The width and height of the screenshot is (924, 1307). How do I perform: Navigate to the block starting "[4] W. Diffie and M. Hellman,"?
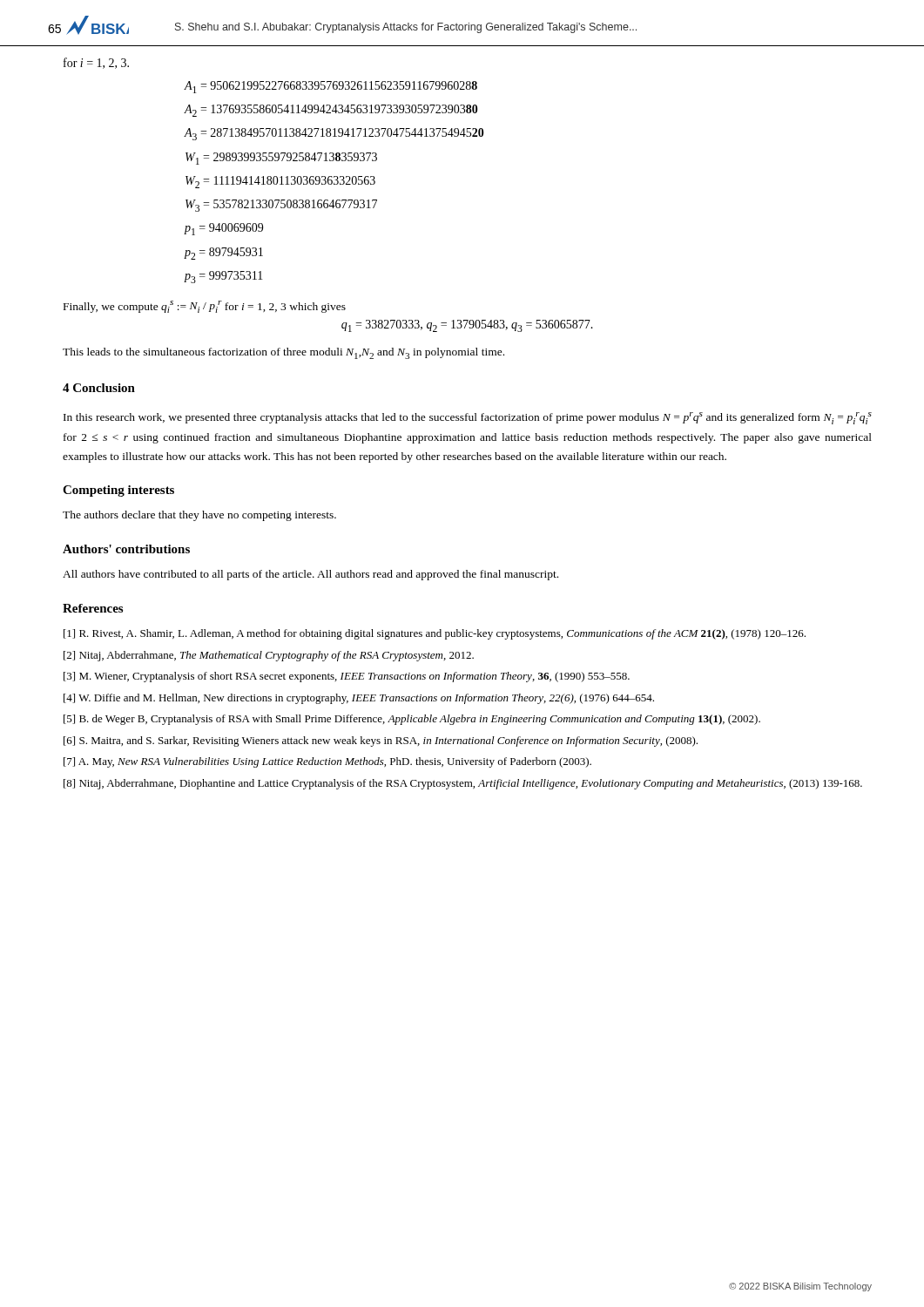[359, 697]
